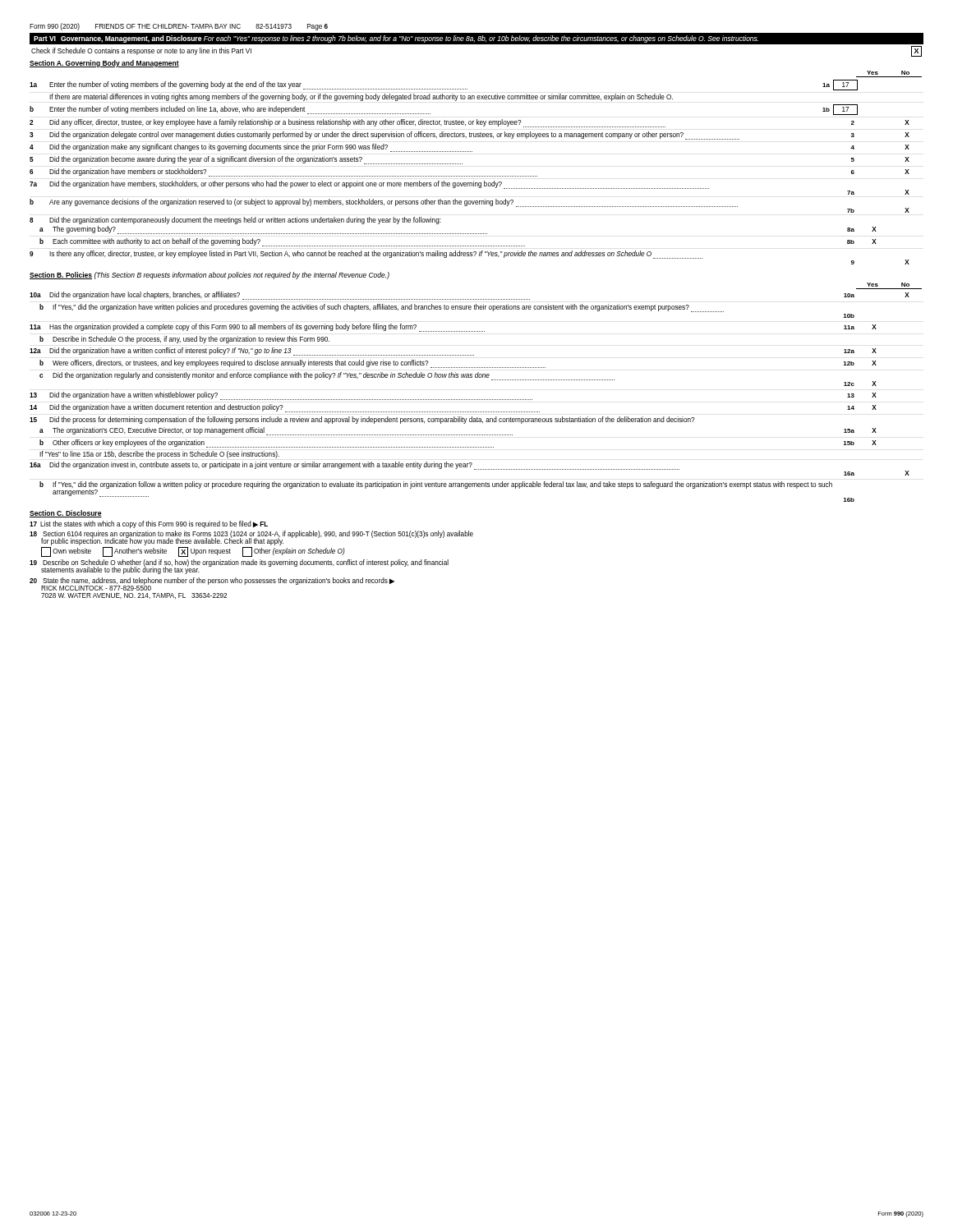Screen dimensions: 1232x953
Task: Locate the table with the text "1a Enter the"
Action: coord(476,173)
